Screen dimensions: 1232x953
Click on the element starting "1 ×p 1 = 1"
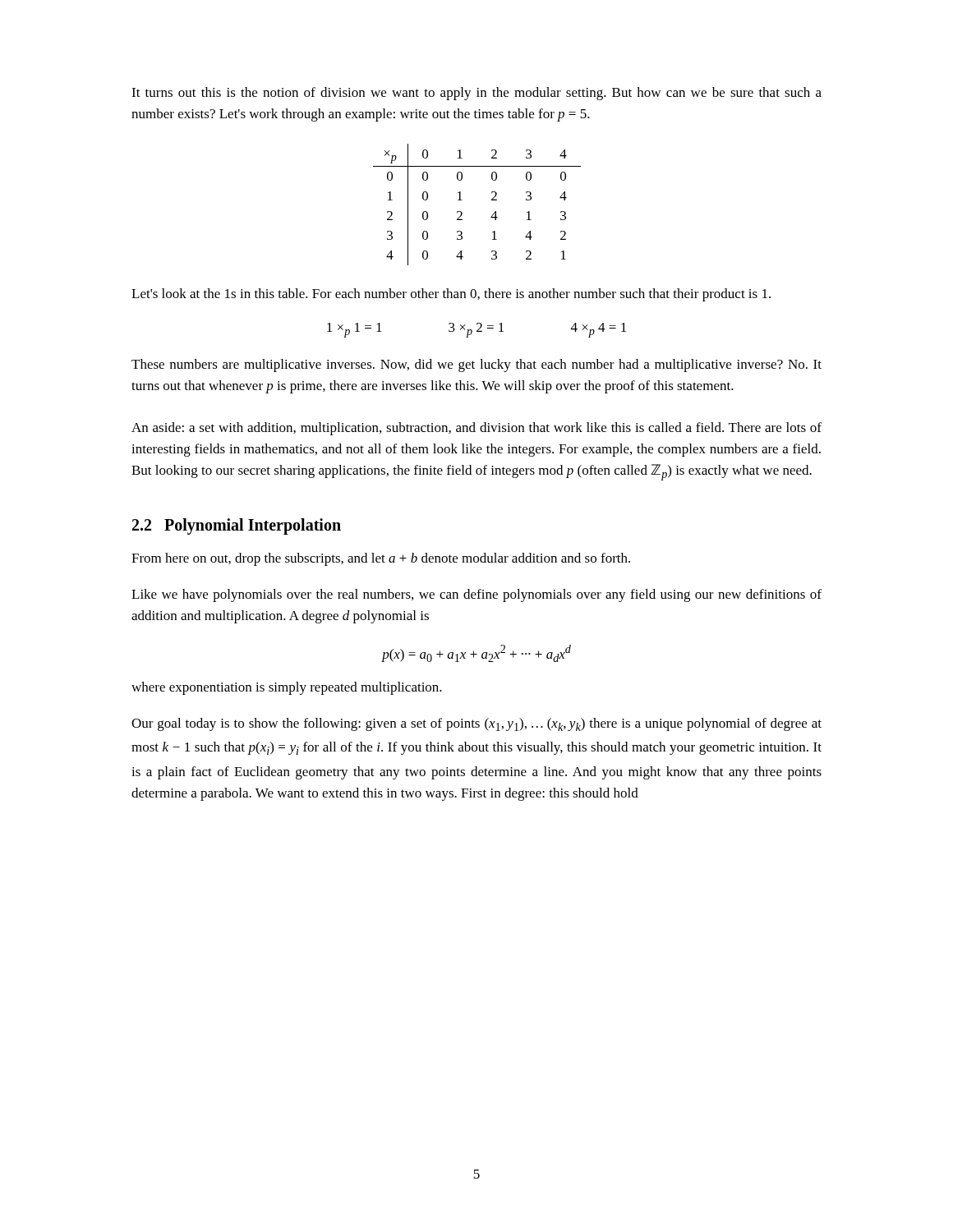(x=476, y=329)
